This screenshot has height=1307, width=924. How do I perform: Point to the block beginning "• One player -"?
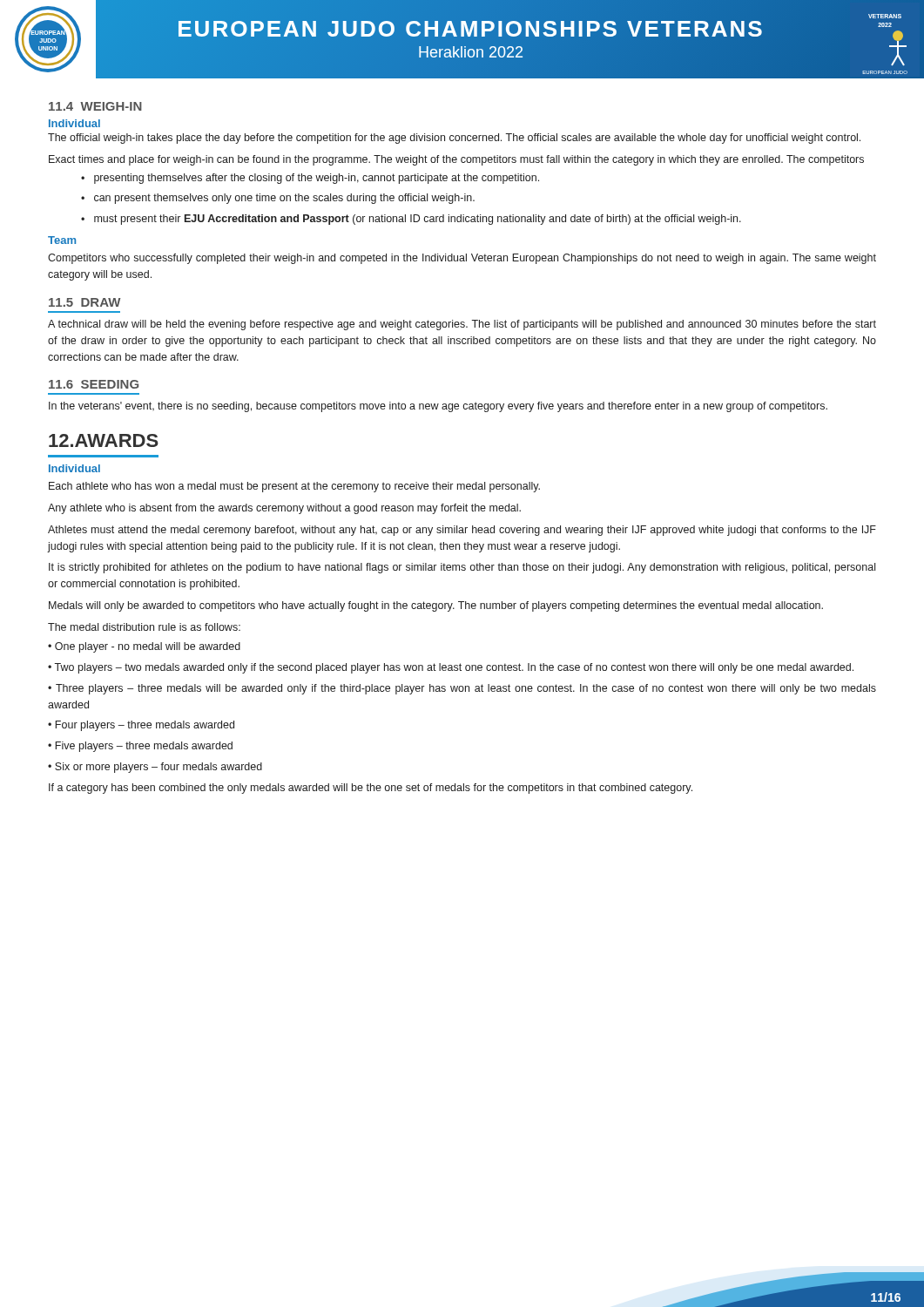[144, 647]
